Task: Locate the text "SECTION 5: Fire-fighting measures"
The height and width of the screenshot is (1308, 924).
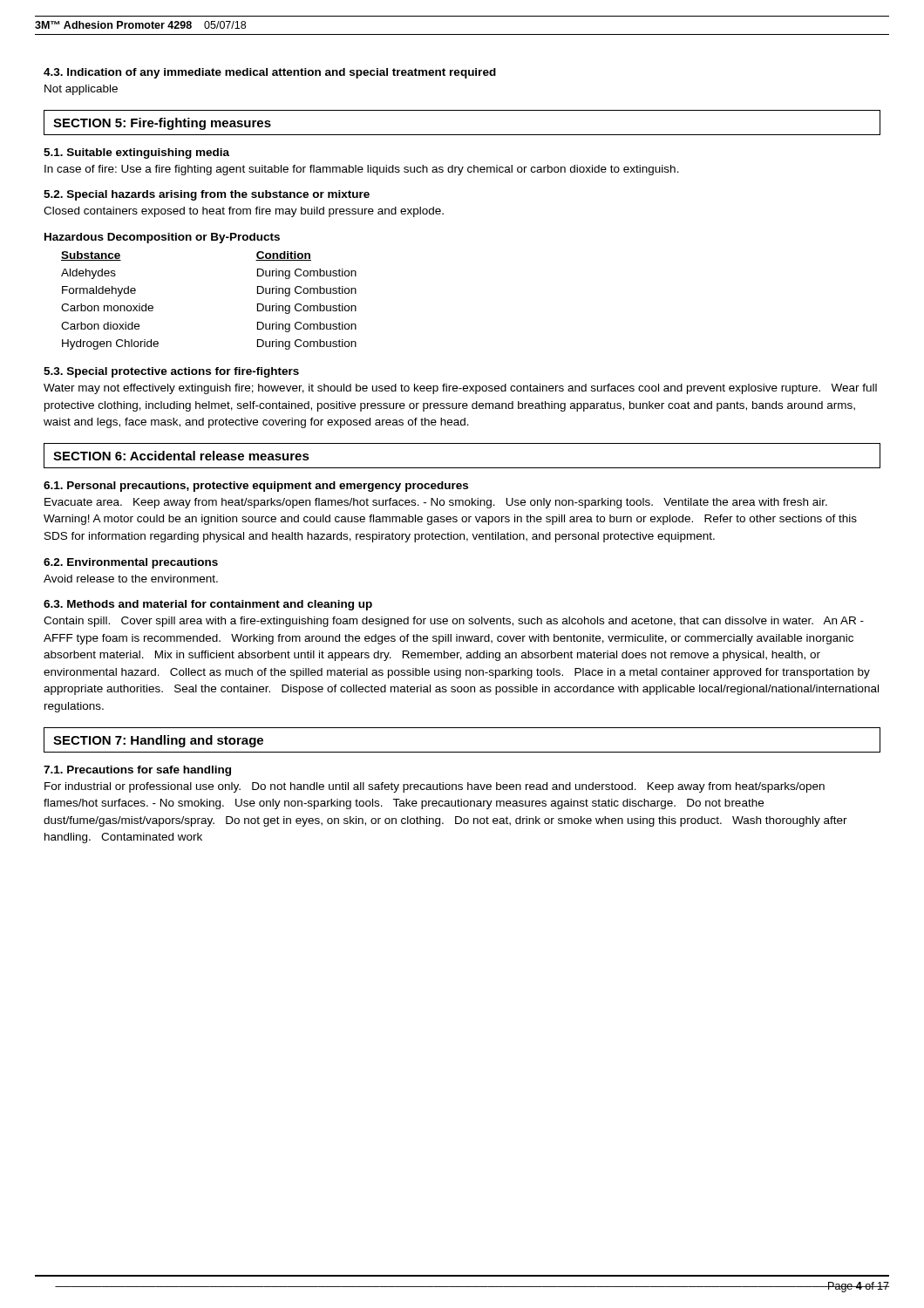Action: point(162,122)
